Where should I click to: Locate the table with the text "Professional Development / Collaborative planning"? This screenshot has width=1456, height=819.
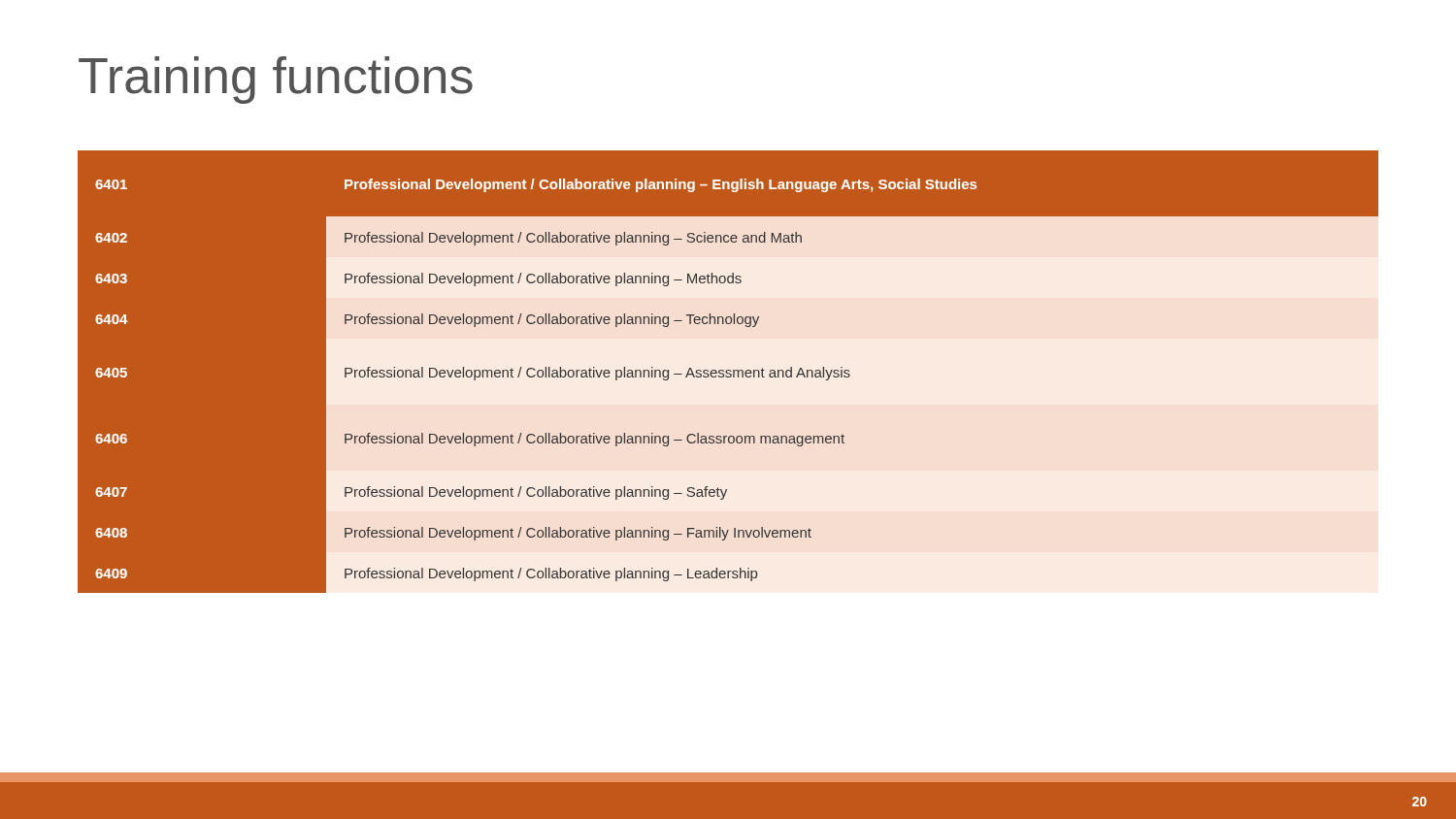728,372
